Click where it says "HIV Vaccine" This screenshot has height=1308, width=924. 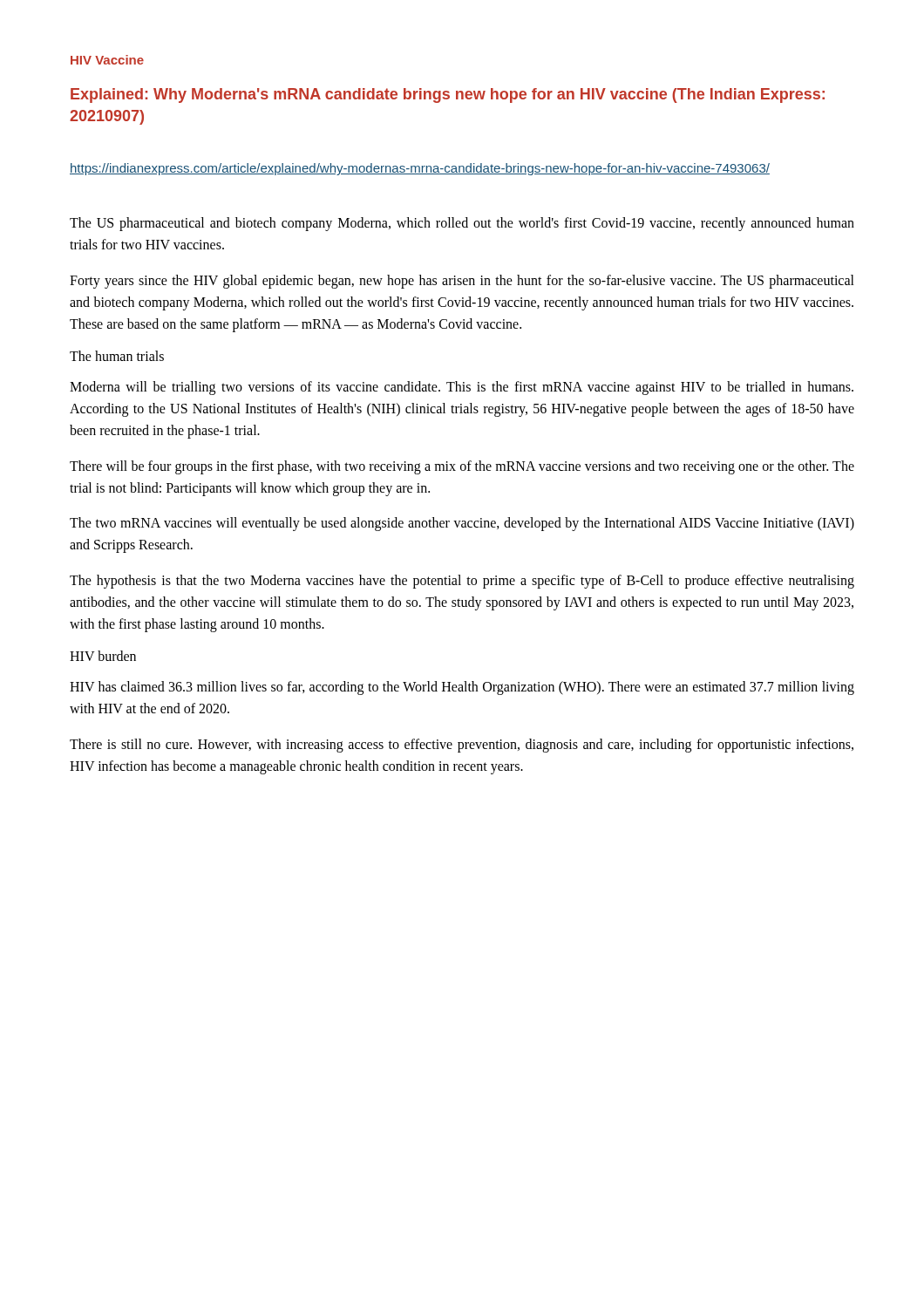tap(107, 60)
